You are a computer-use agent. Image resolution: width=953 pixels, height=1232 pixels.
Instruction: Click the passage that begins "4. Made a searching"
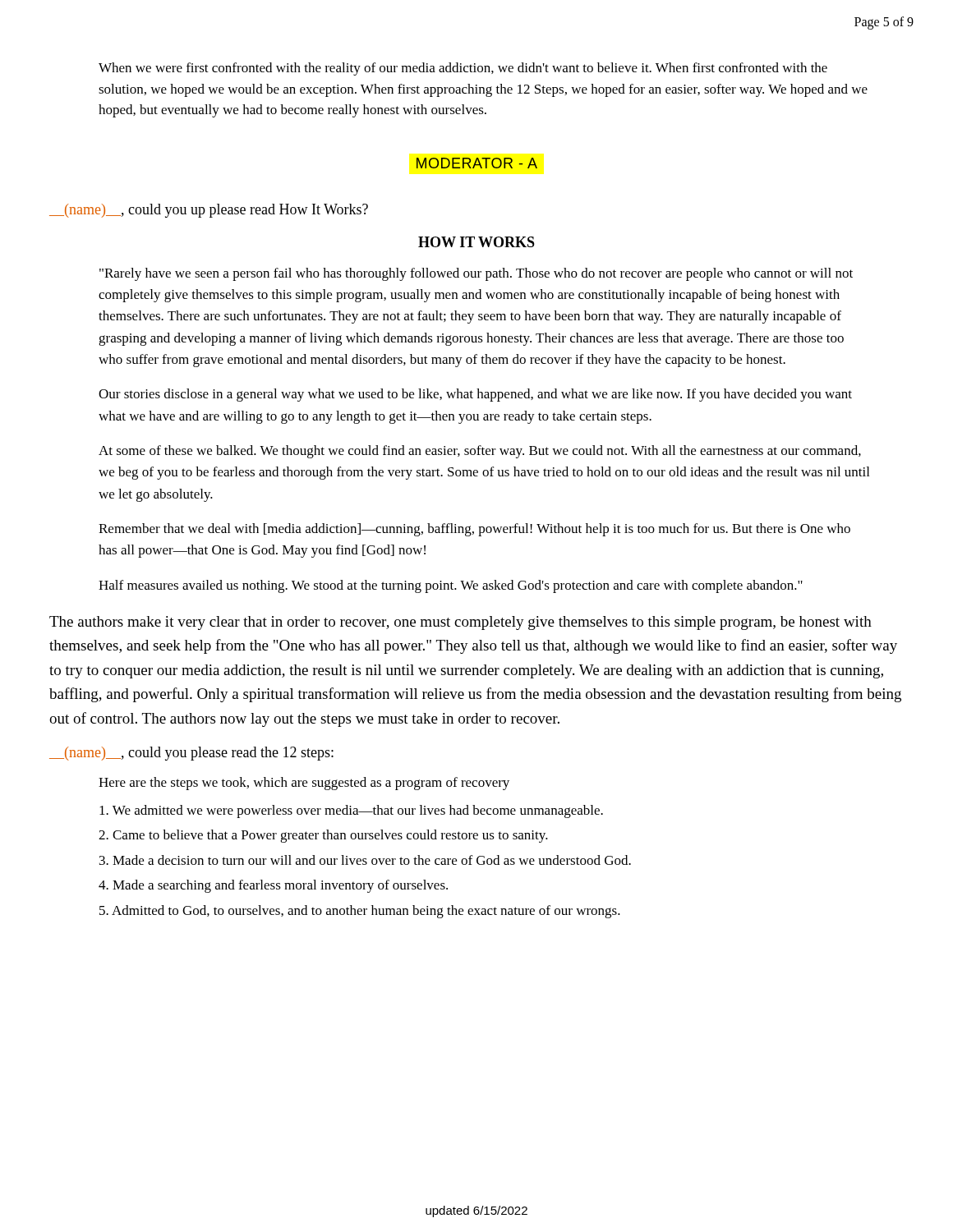[x=274, y=885]
